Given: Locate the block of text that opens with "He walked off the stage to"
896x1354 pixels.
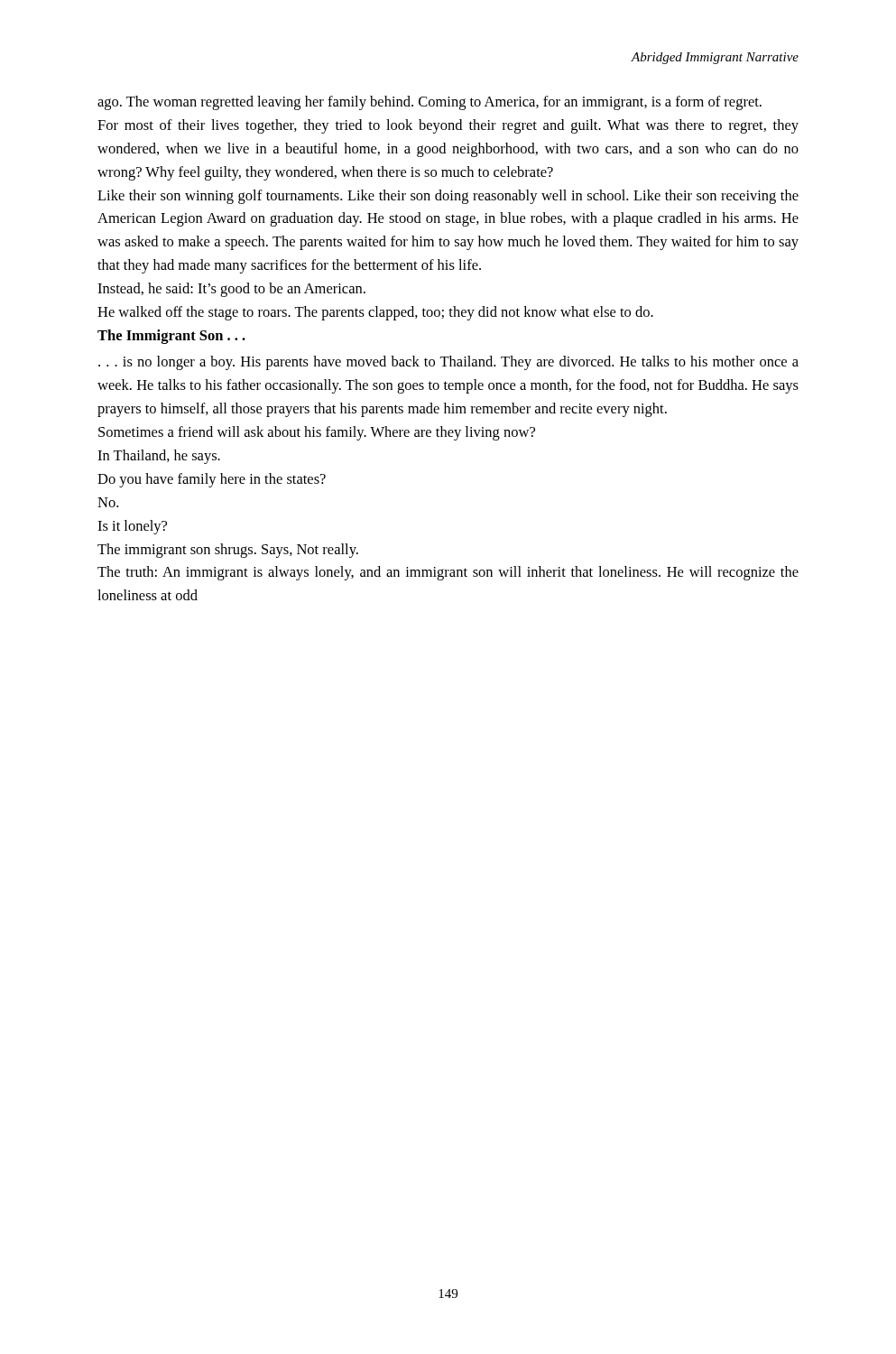Looking at the screenshot, I should (448, 312).
